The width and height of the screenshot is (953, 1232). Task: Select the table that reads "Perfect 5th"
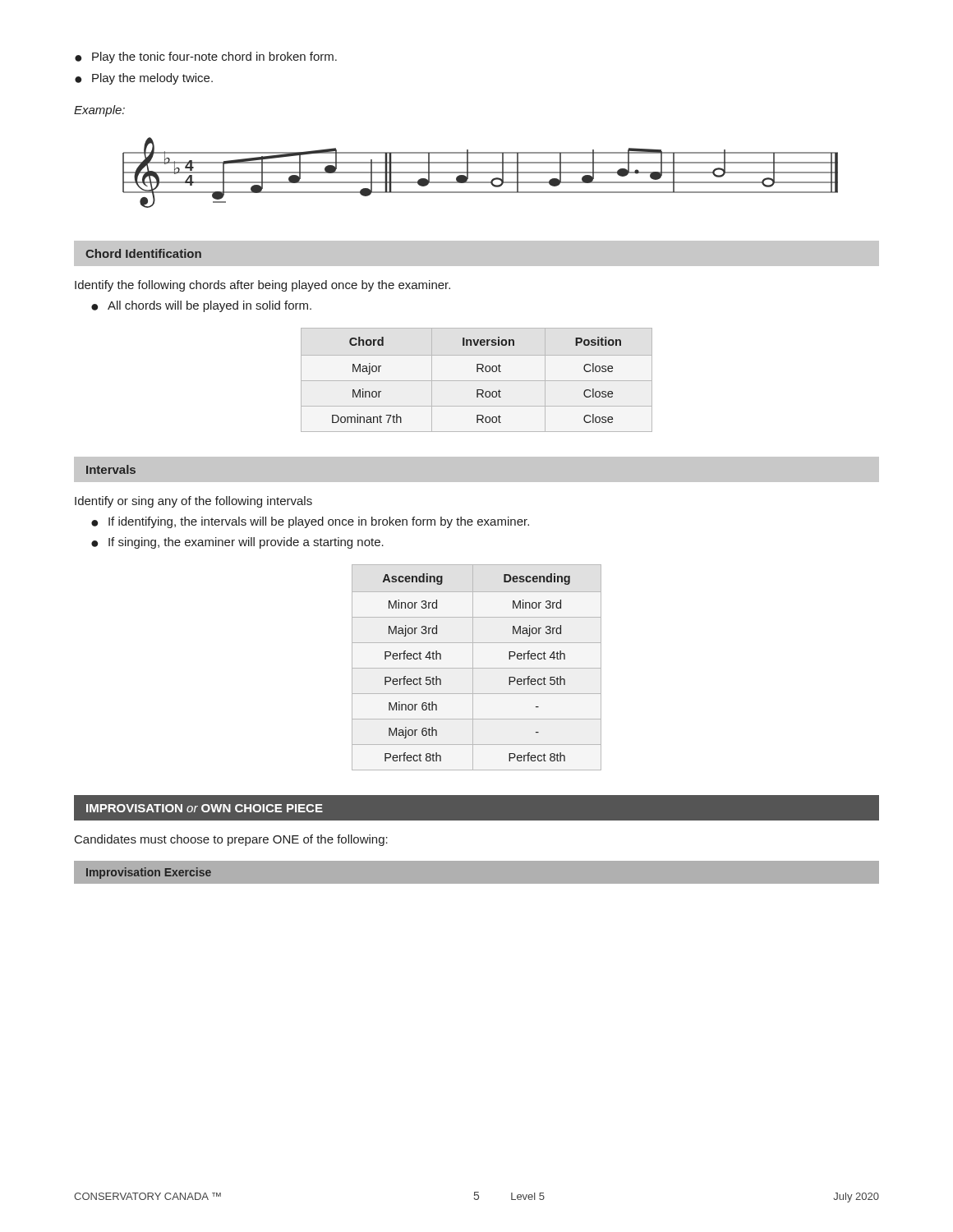[x=476, y=667]
